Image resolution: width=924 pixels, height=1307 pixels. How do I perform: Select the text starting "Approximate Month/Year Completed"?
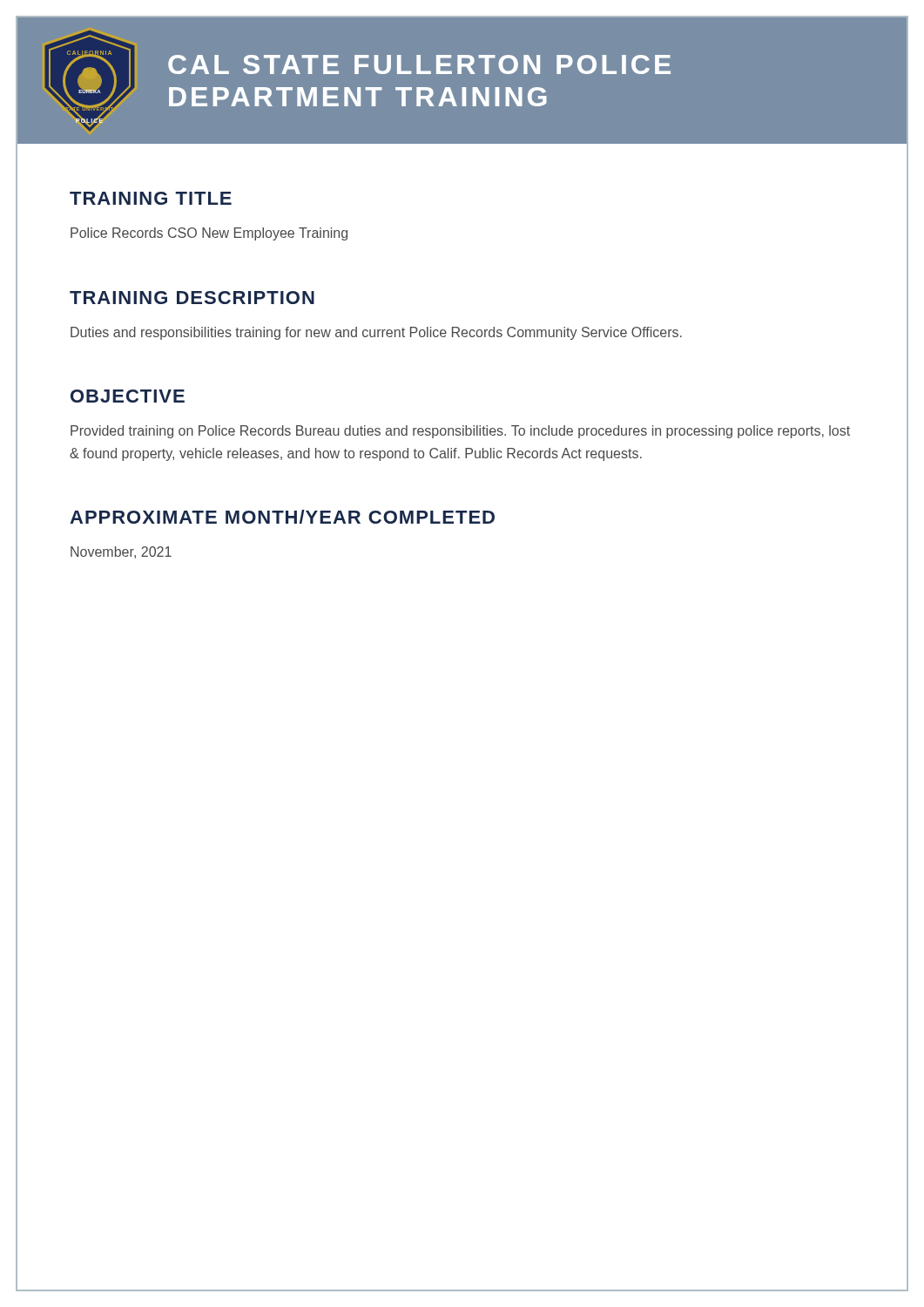click(x=283, y=517)
